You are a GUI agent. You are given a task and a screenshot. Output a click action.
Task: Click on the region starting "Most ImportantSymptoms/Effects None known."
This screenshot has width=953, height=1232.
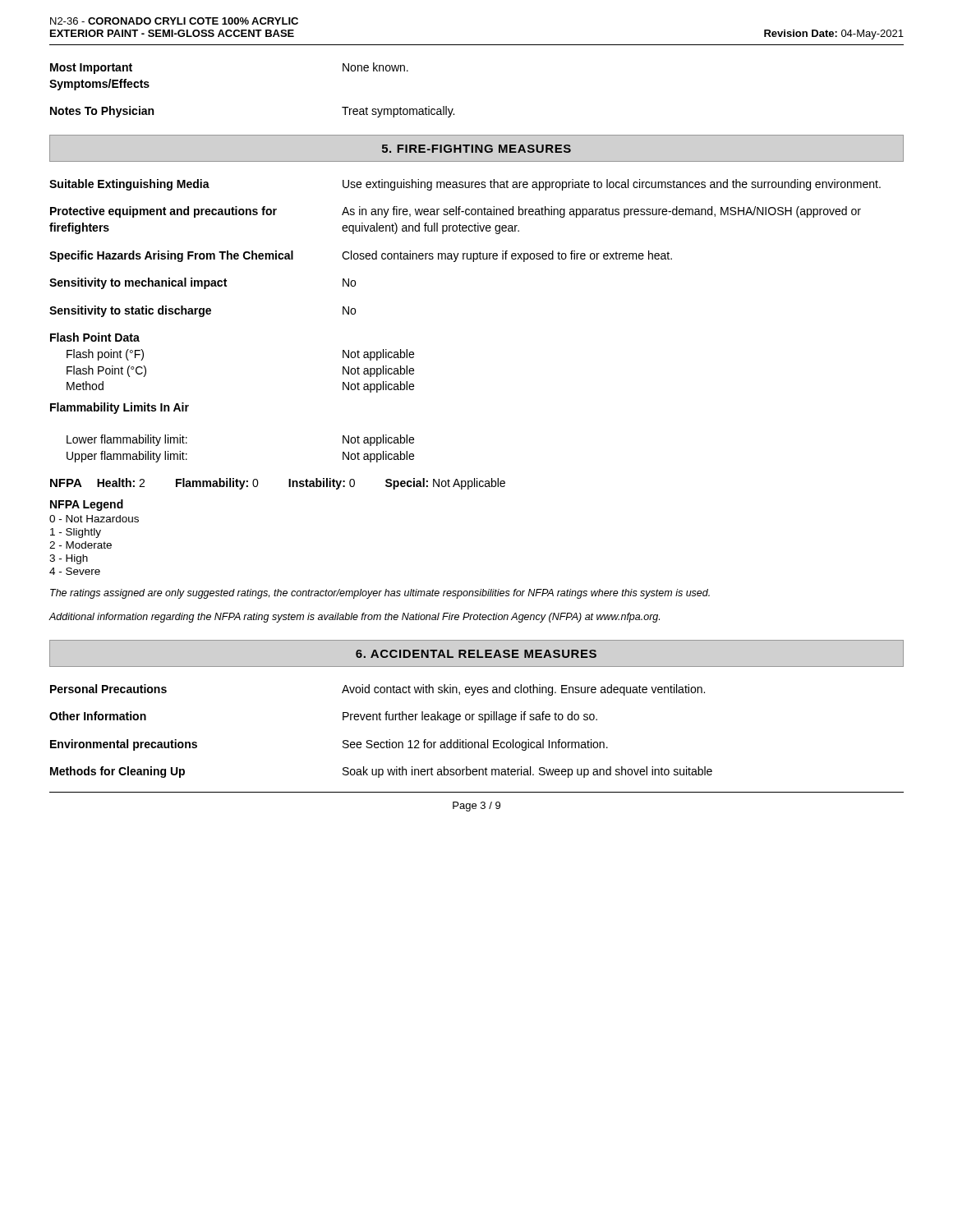(x=87, y=68)
